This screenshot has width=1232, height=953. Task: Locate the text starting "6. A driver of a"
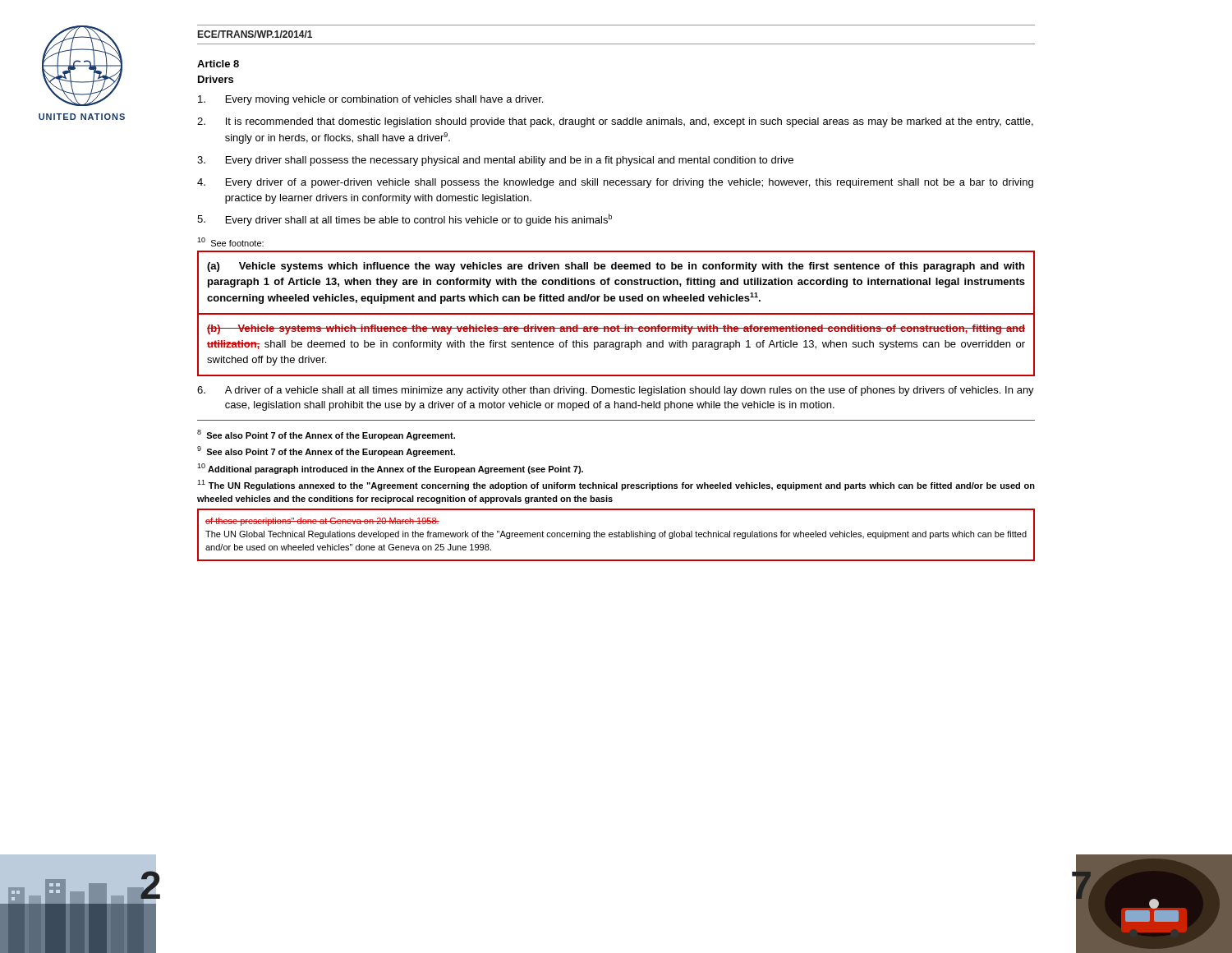tap(615, 398)
